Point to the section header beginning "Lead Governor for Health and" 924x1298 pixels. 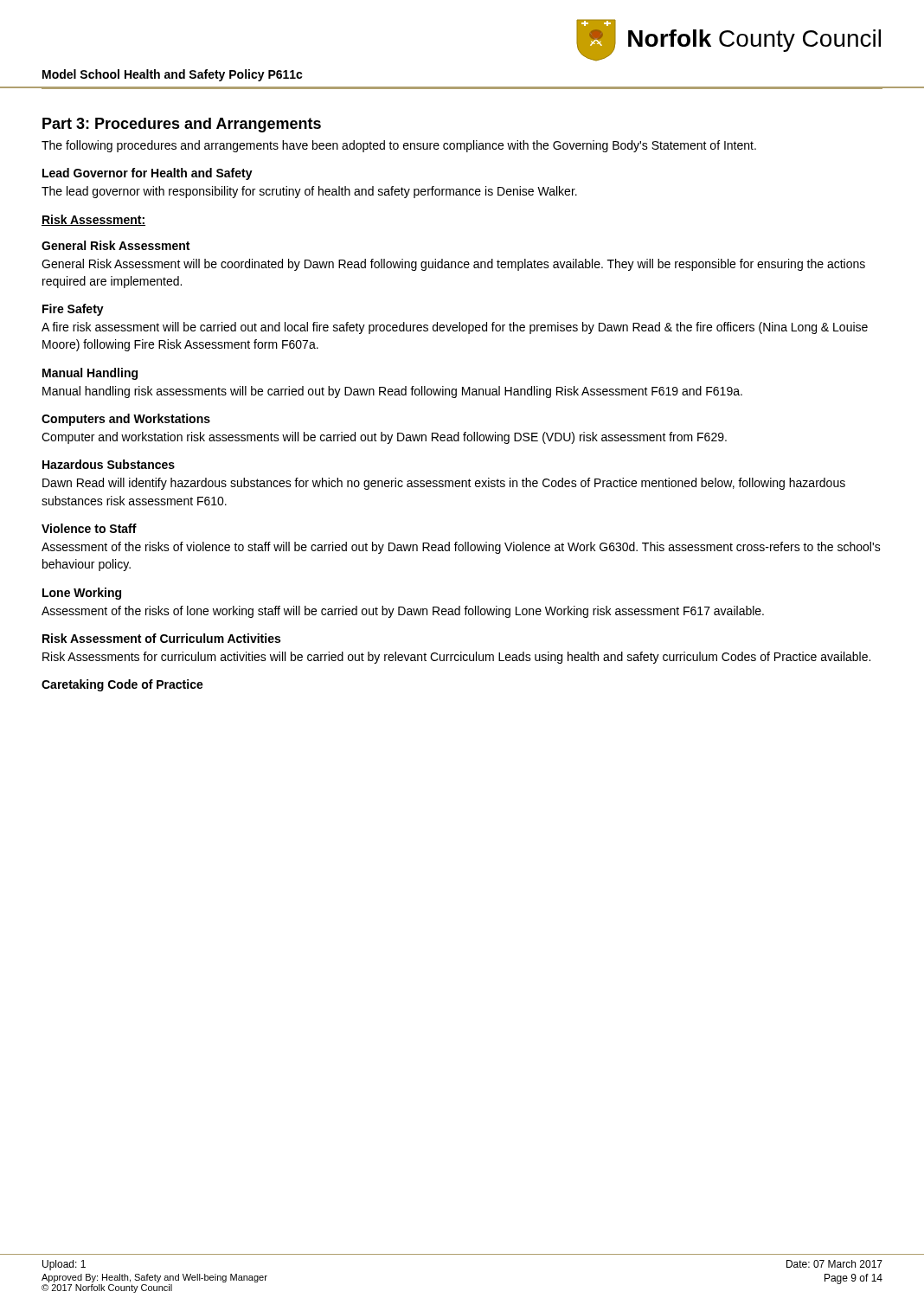click(147, 173)
